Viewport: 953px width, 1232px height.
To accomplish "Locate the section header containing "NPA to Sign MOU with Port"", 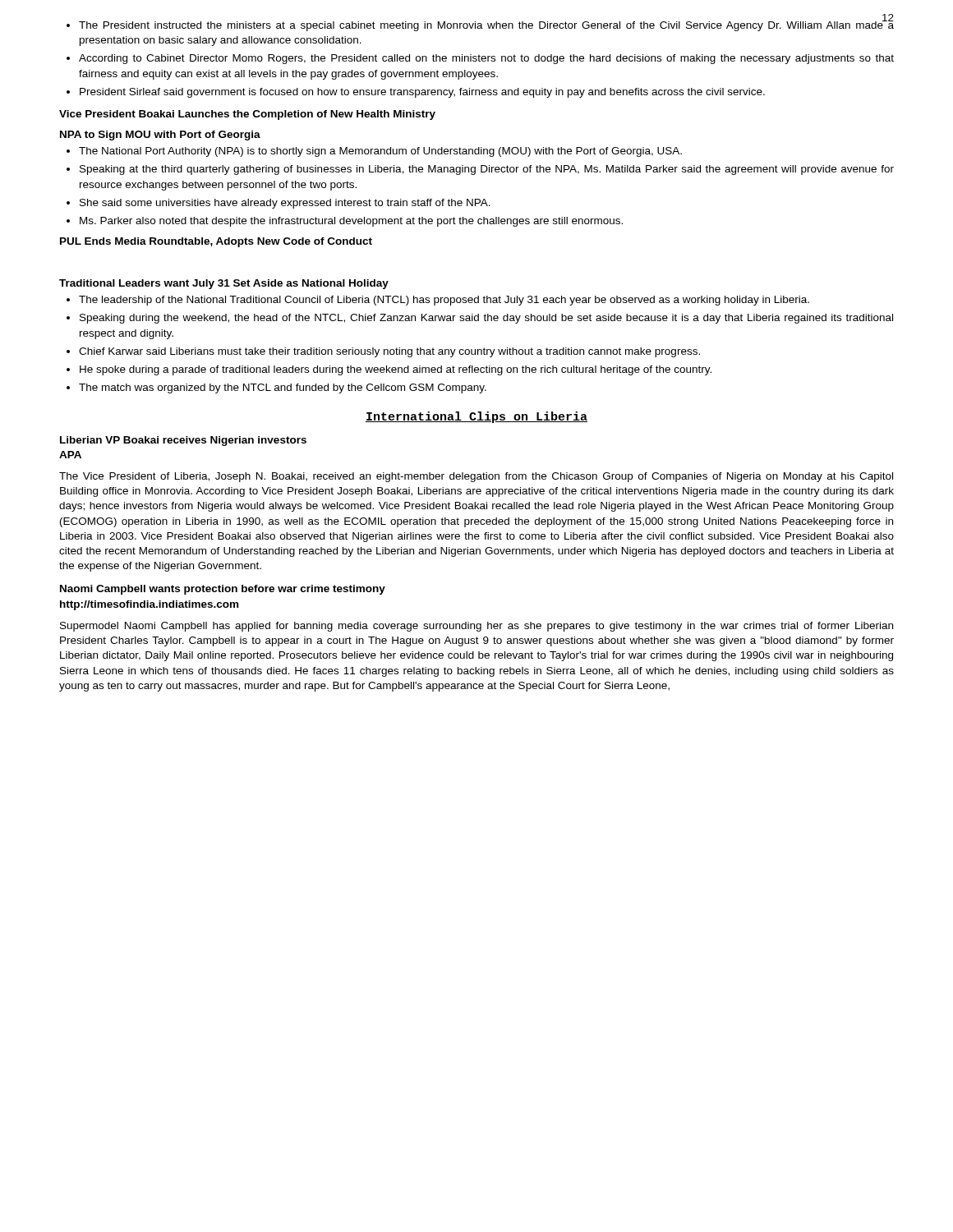I will (160, 134).
